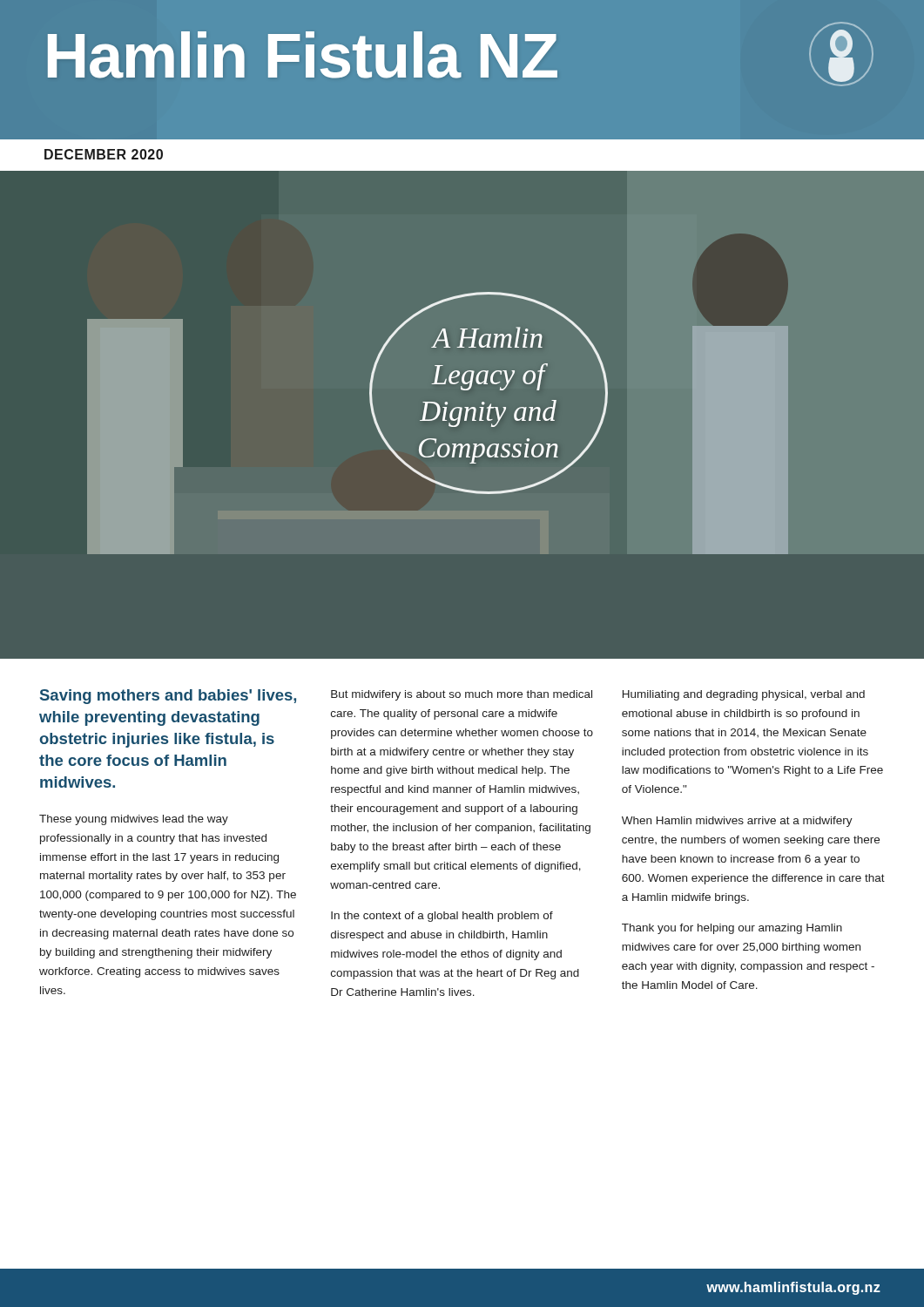The image size is (924, 1307).
Task: Select the text block with the text "Humiliating and degrading physical, verbal"
Action: point(752,742)
